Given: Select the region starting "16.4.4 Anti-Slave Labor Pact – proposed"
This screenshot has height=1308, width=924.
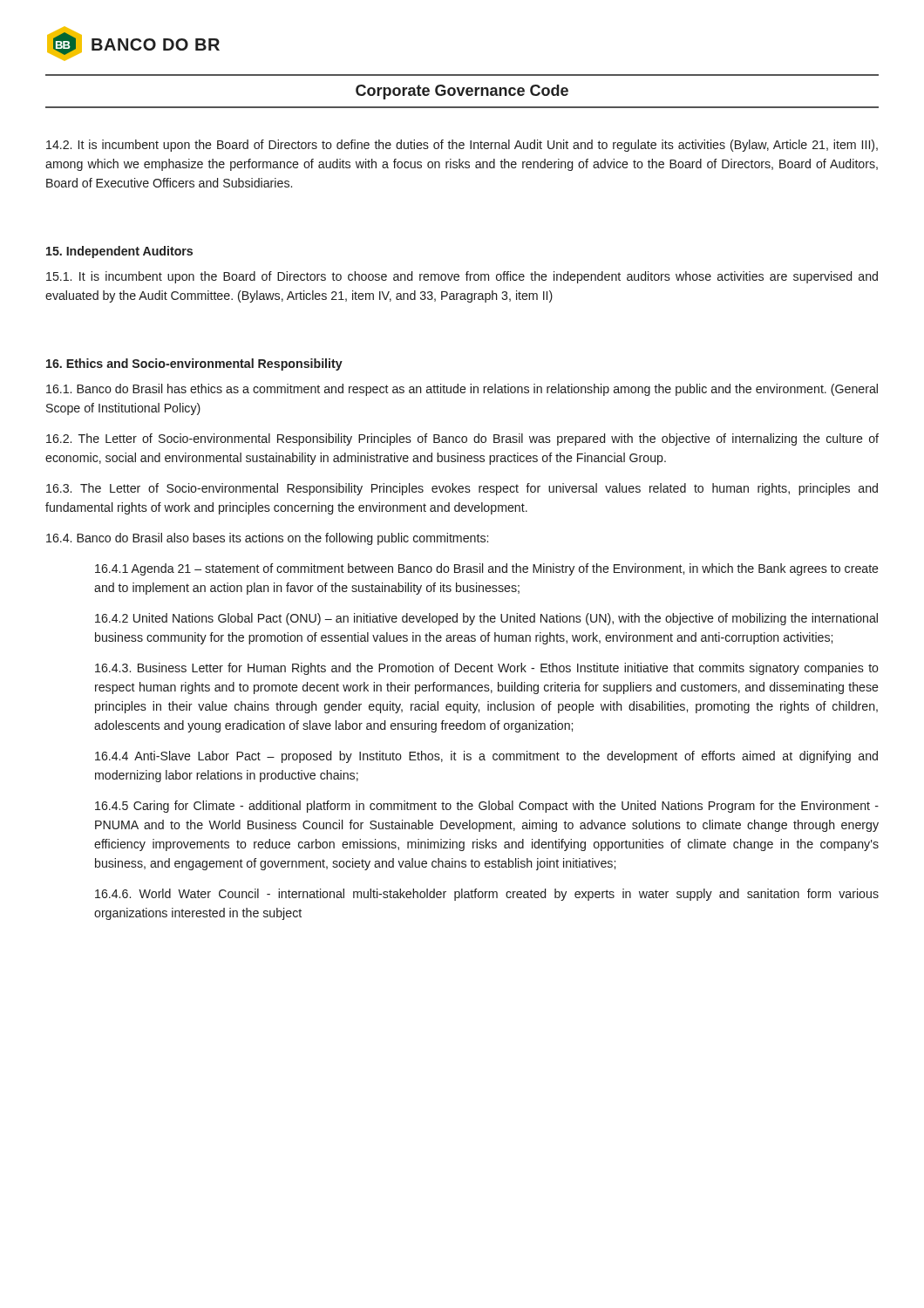Looking at the screenshot, I should [486, 766].
